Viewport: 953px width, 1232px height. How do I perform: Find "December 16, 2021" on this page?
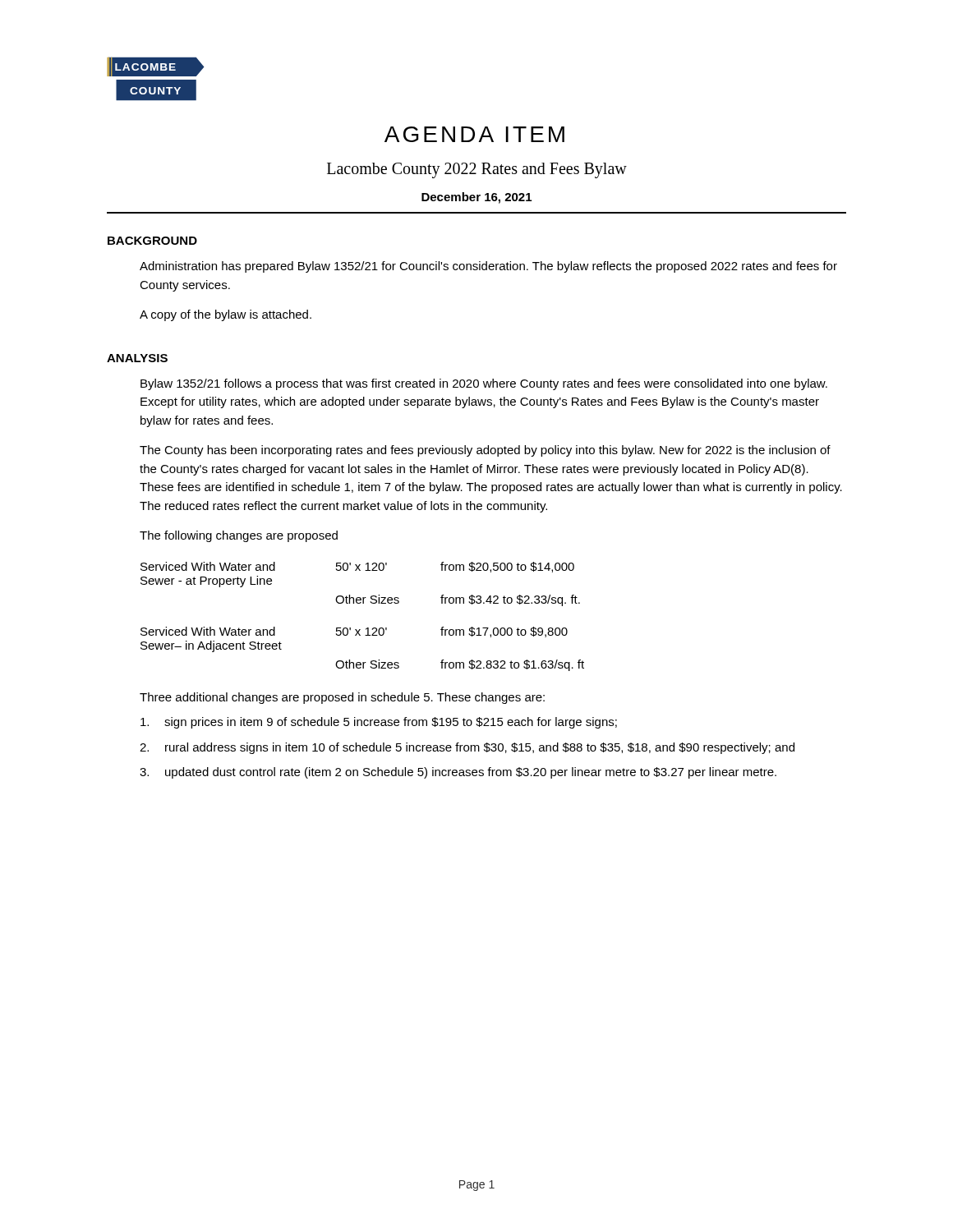pyautogui.click(x=476, y=197)
